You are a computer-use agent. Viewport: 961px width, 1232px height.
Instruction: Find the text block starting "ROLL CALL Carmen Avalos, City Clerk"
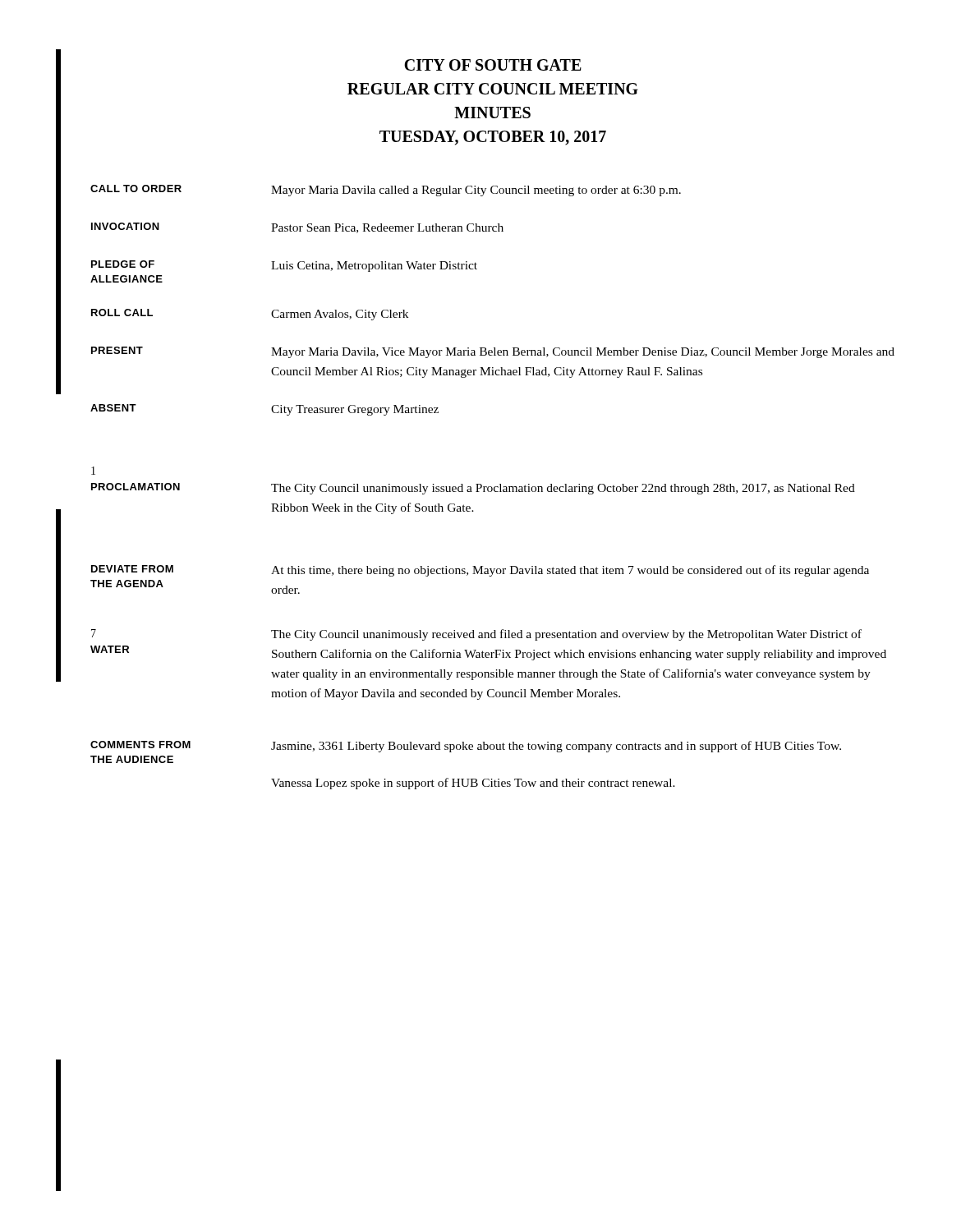117,315
